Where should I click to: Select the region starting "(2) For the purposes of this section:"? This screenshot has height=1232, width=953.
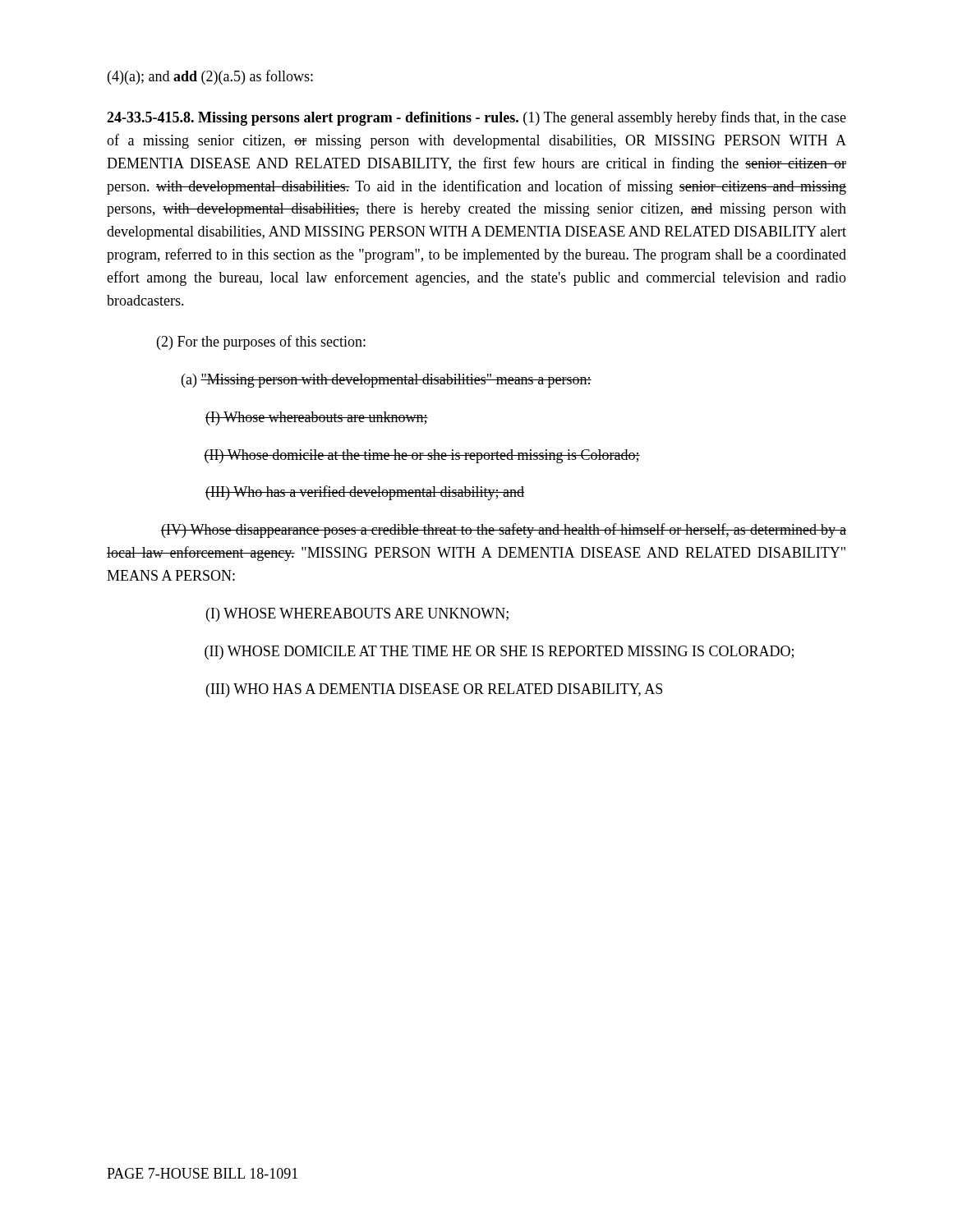click(x=261, y=342)
